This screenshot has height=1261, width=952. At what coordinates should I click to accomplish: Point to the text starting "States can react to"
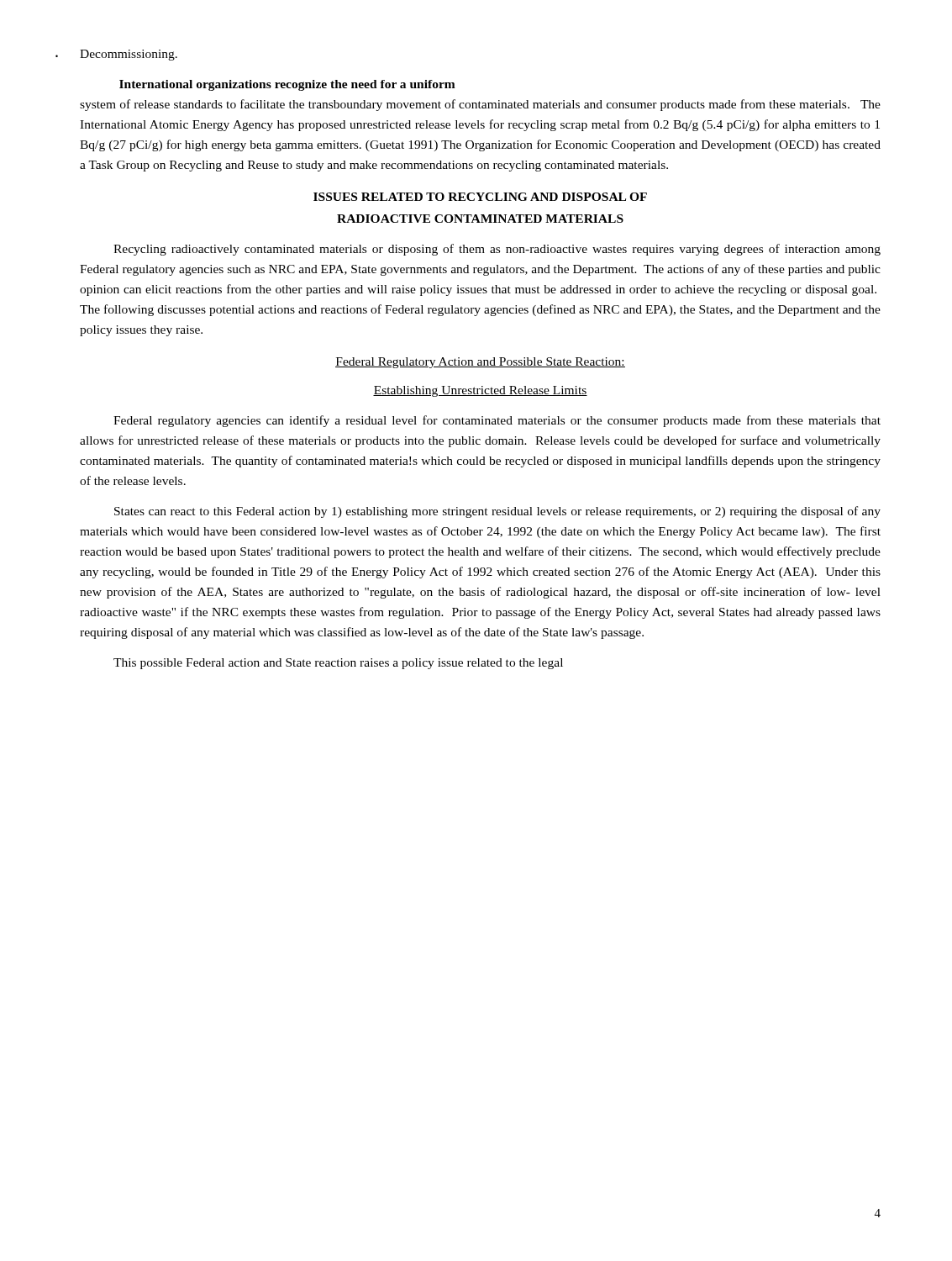(480, 571)
